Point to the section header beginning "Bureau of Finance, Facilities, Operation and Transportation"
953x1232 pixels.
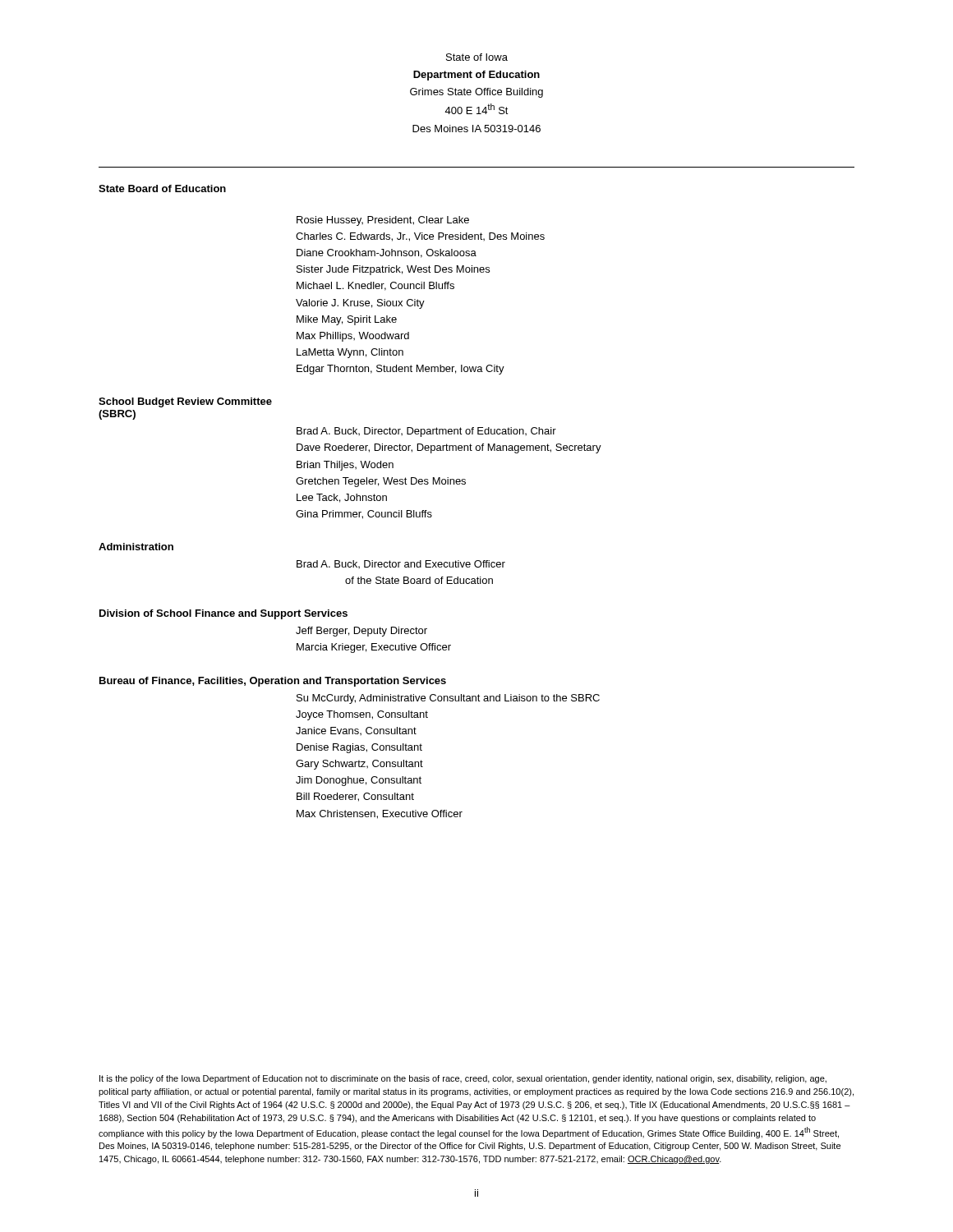click(272, 680)
